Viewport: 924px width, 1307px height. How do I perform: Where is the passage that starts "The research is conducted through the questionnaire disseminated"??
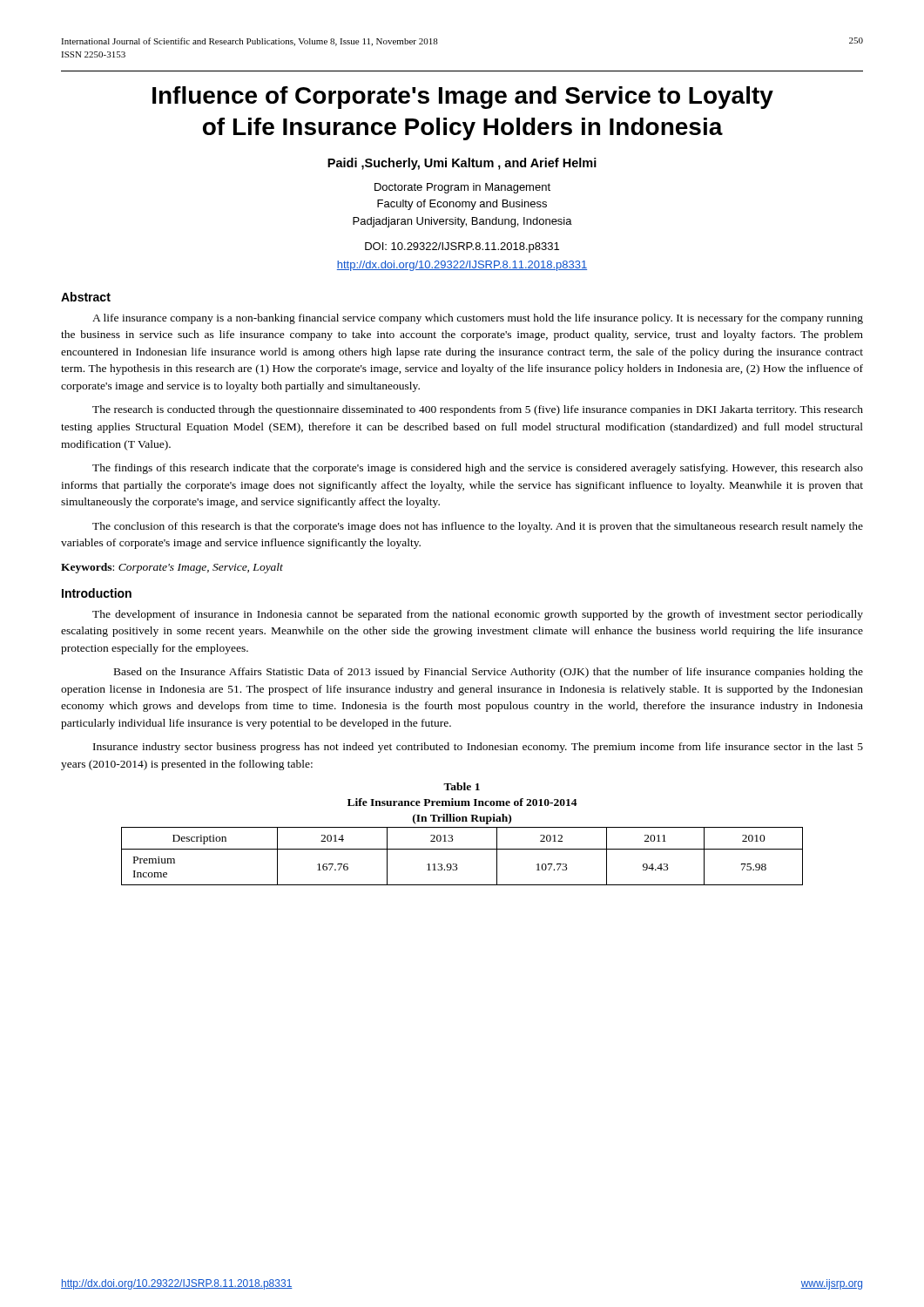(462, 427)
